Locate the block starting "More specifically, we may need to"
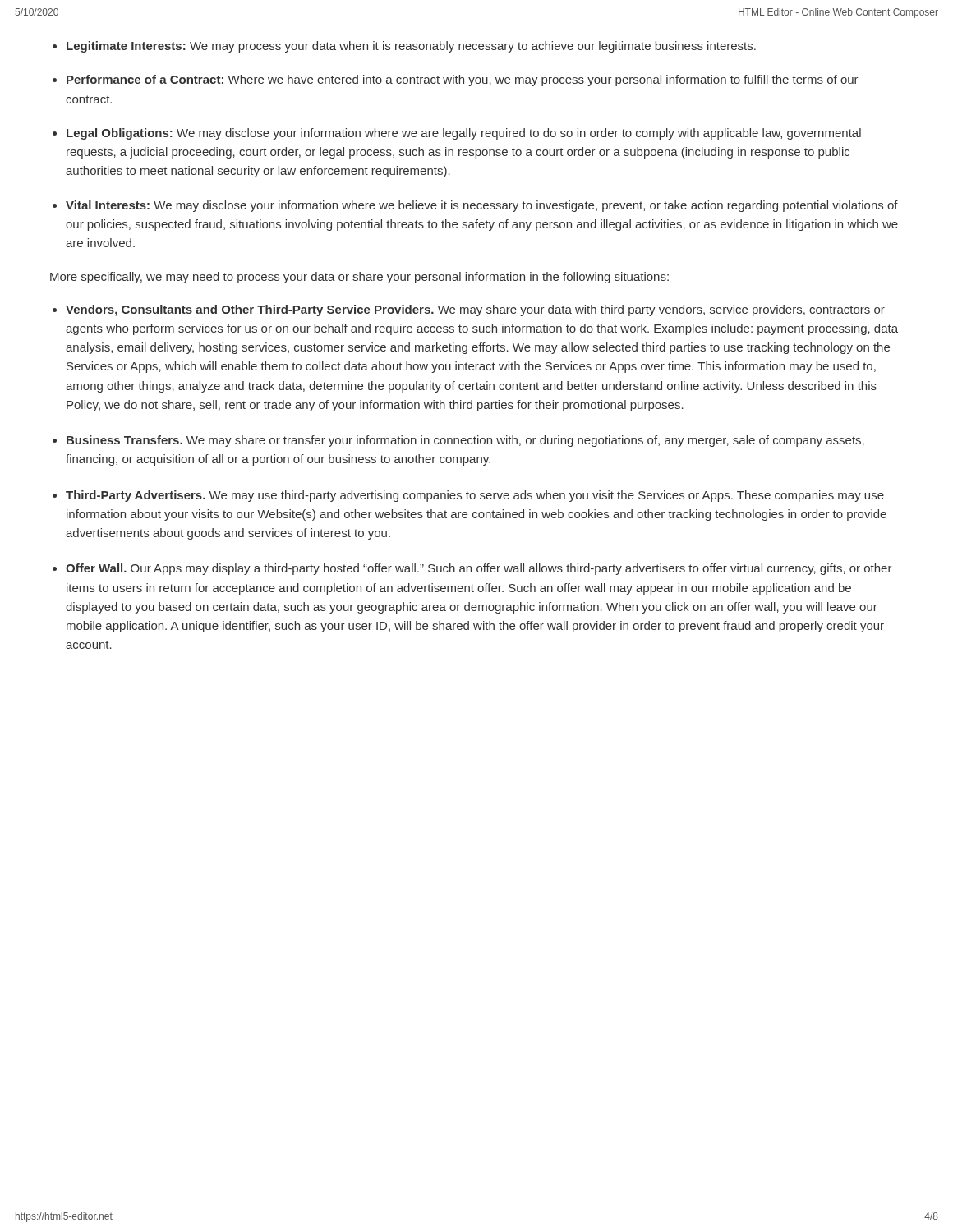953x1232 pixels. click(x=359, y=277)
